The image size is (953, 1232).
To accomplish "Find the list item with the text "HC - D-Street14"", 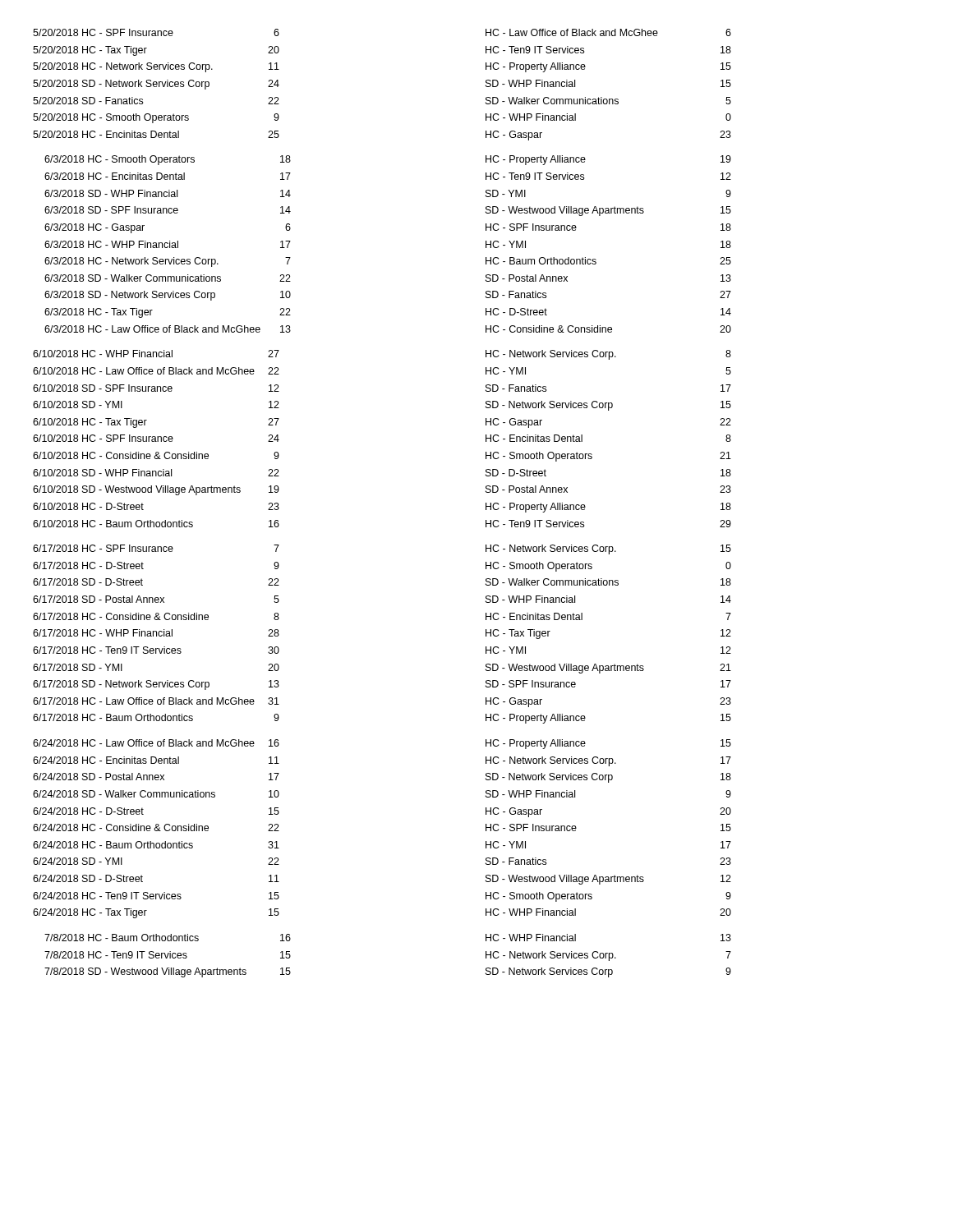I will click(x=511, y=312).
